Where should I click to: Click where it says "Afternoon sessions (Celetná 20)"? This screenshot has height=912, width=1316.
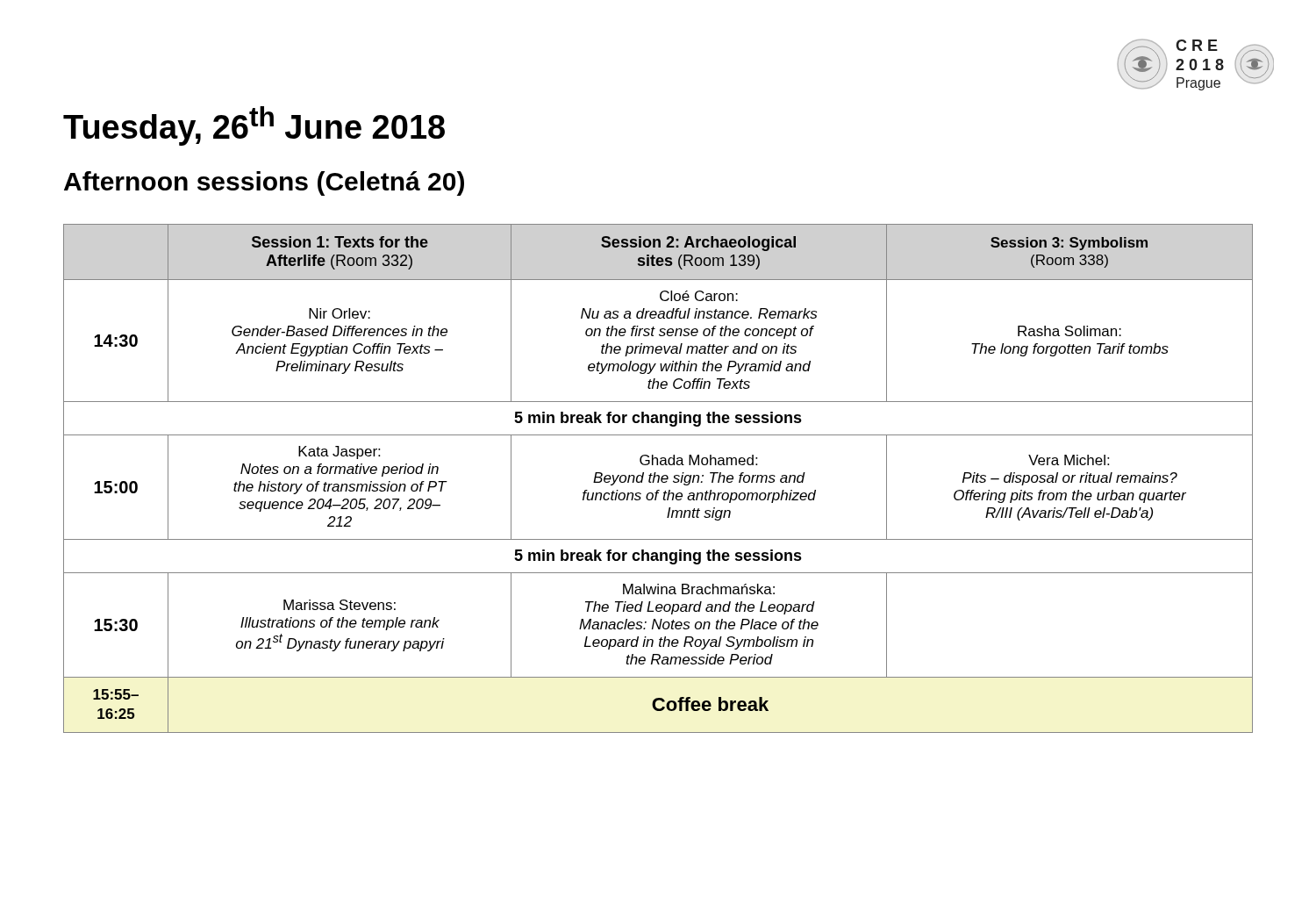coord(264,182)
